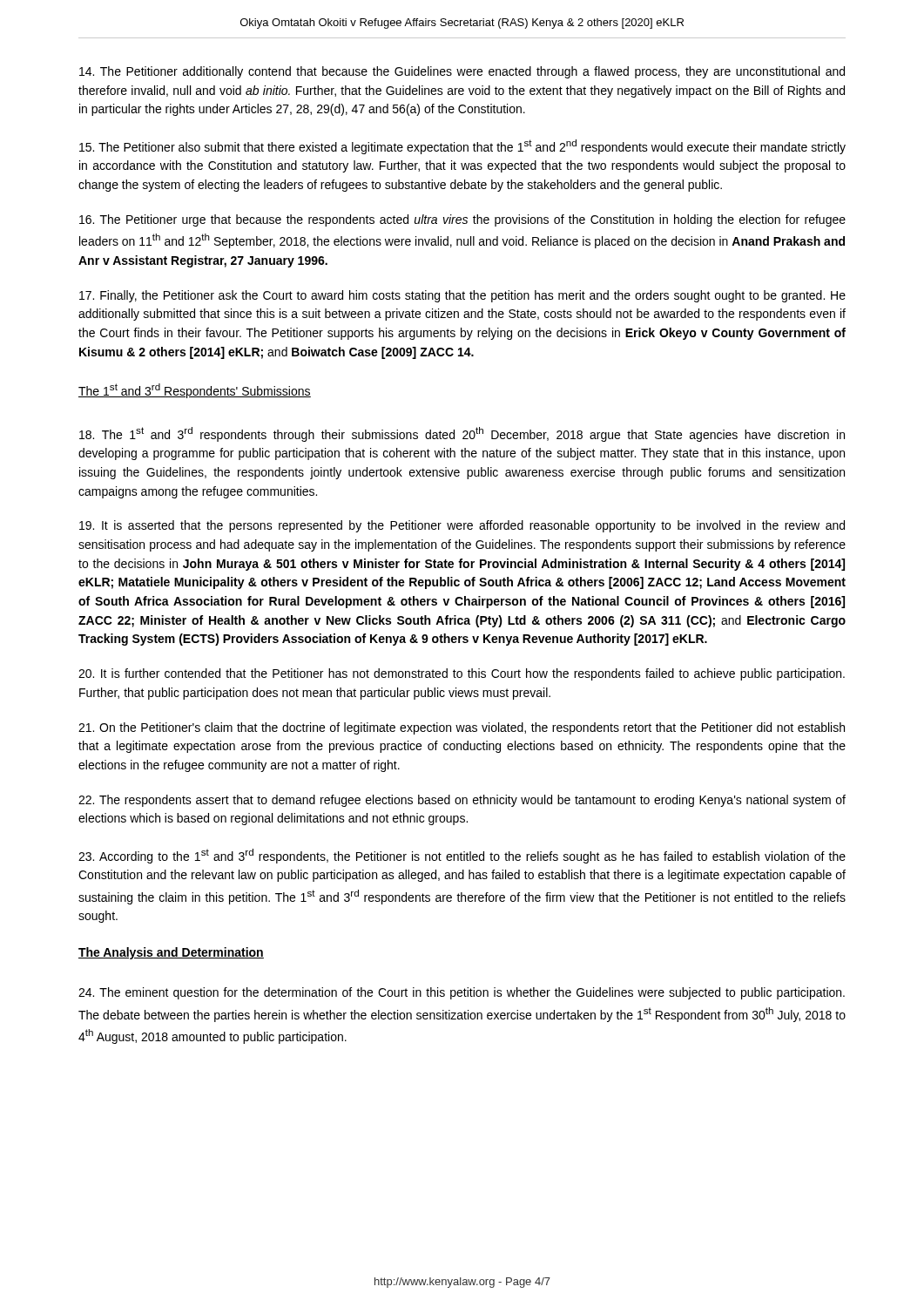Navigate to the element starting "The Petitioner also submit that there existed"

click(x=462, y=164)
